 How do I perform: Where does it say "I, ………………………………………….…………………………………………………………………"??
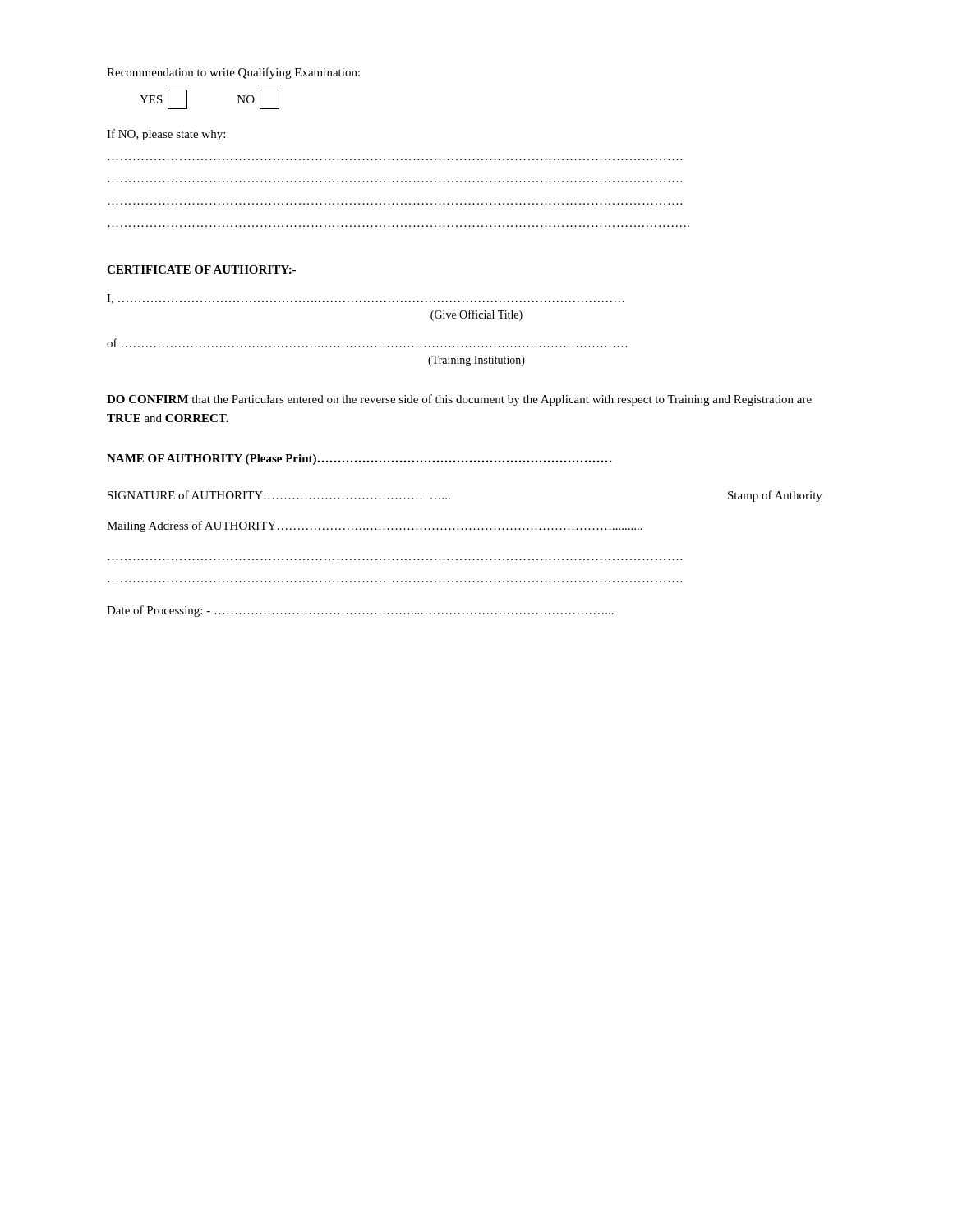[366, 298]
